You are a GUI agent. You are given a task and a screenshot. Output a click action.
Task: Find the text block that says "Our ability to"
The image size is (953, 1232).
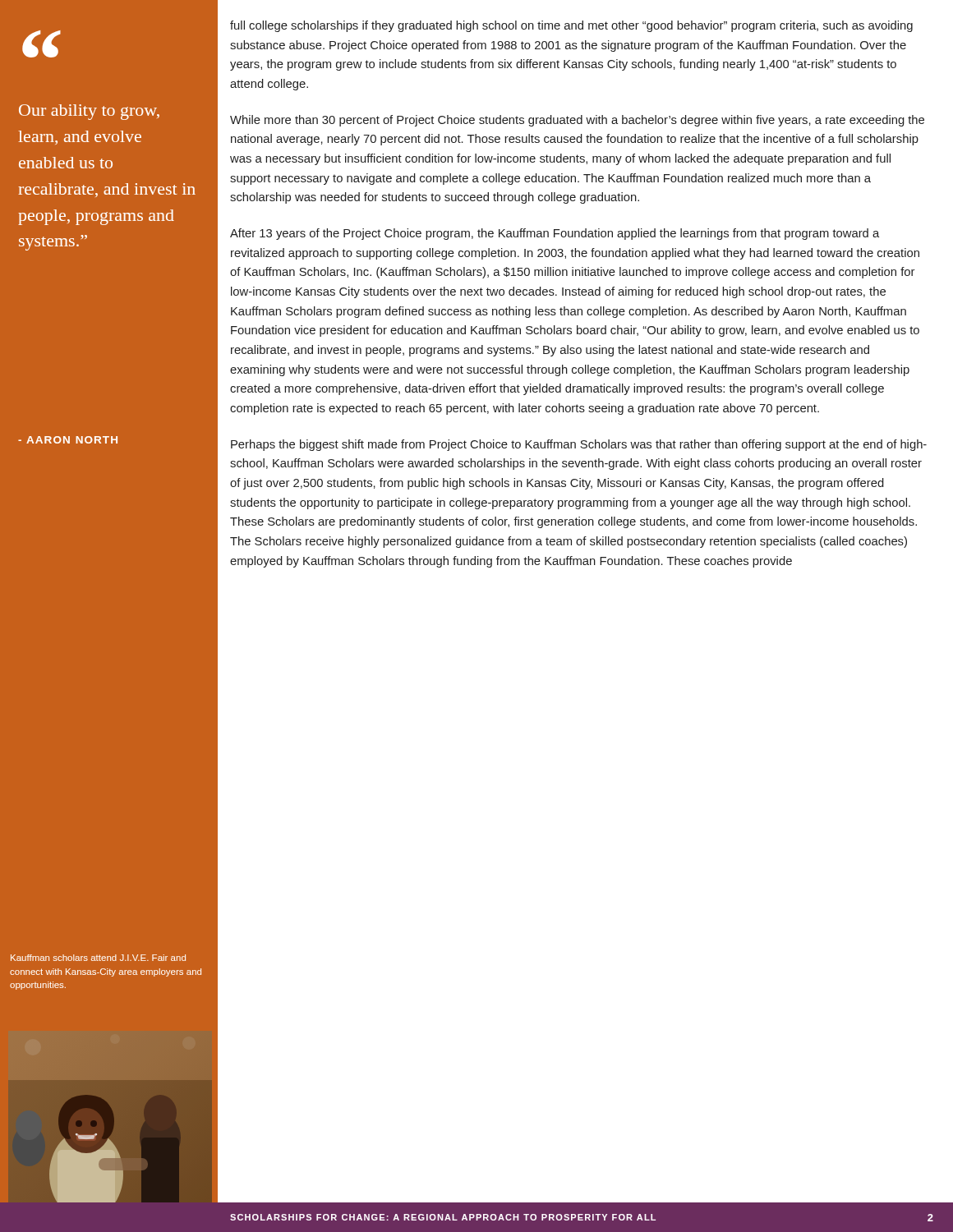pyautogui.click(x=107, y=175)
